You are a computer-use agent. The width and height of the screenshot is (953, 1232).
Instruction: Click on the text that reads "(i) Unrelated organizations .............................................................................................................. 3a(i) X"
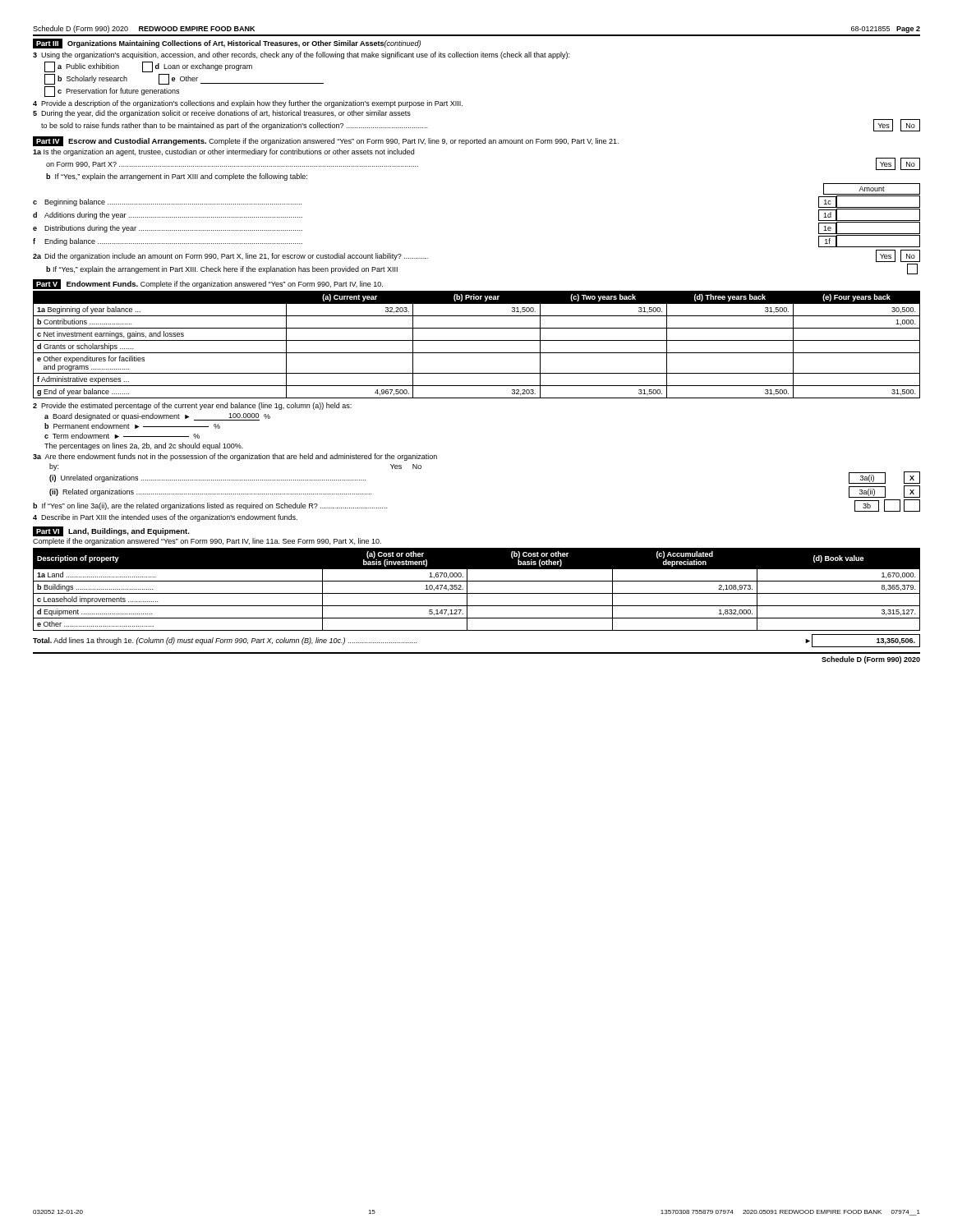coord(90,477)
